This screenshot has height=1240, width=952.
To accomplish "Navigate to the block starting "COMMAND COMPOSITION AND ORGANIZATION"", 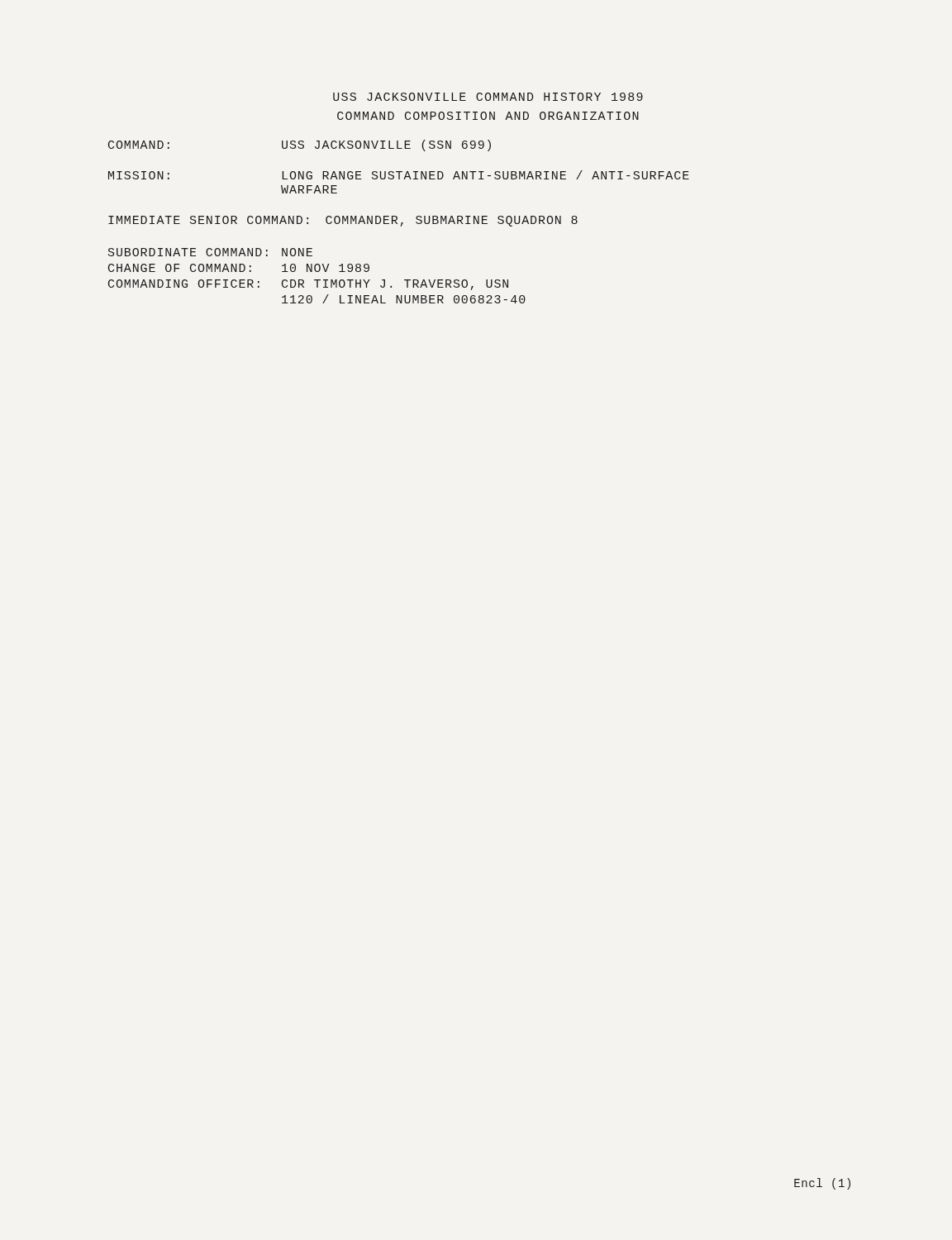I will pyautogui.click(x=488, y=117).
